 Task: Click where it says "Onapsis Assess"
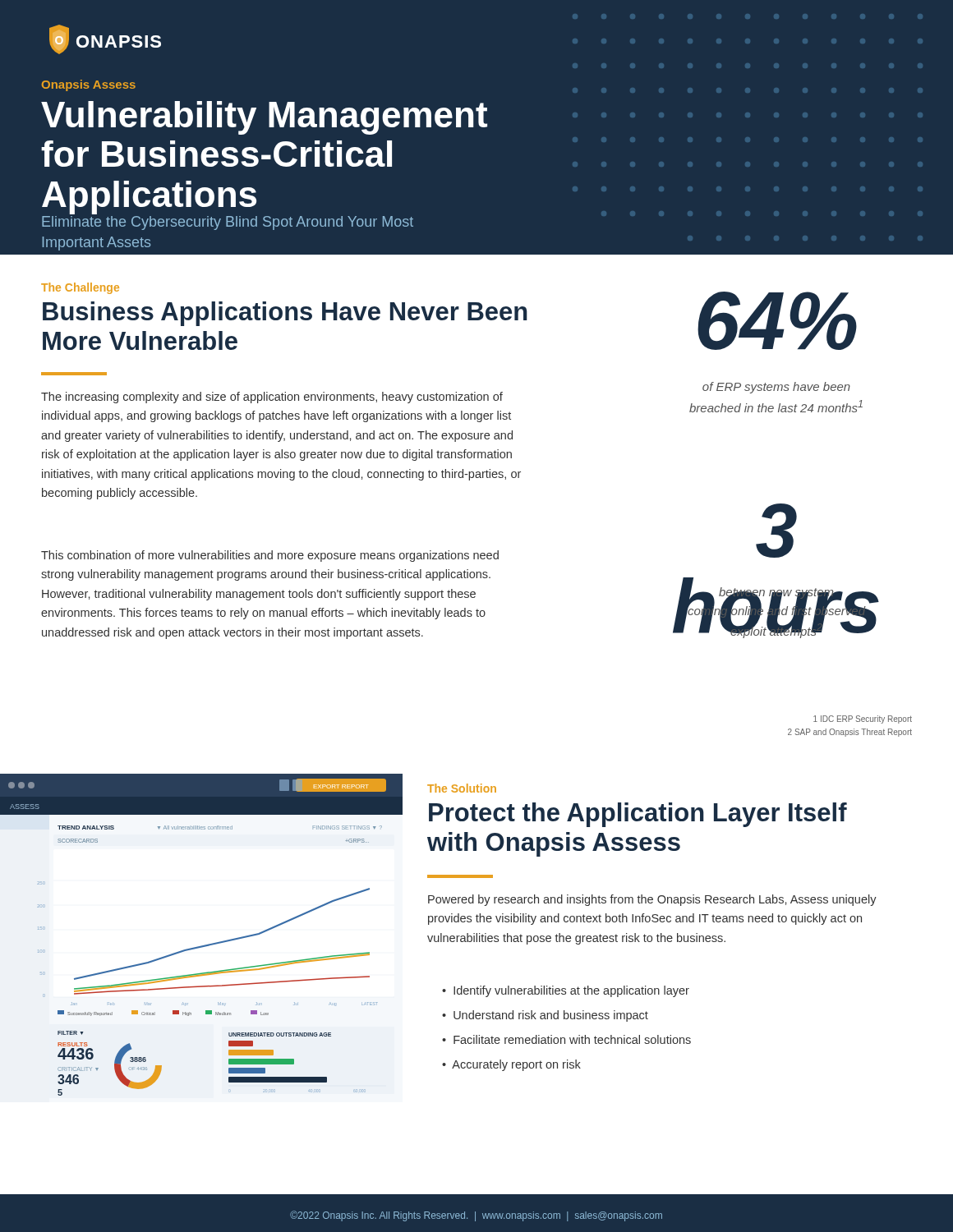88,84
